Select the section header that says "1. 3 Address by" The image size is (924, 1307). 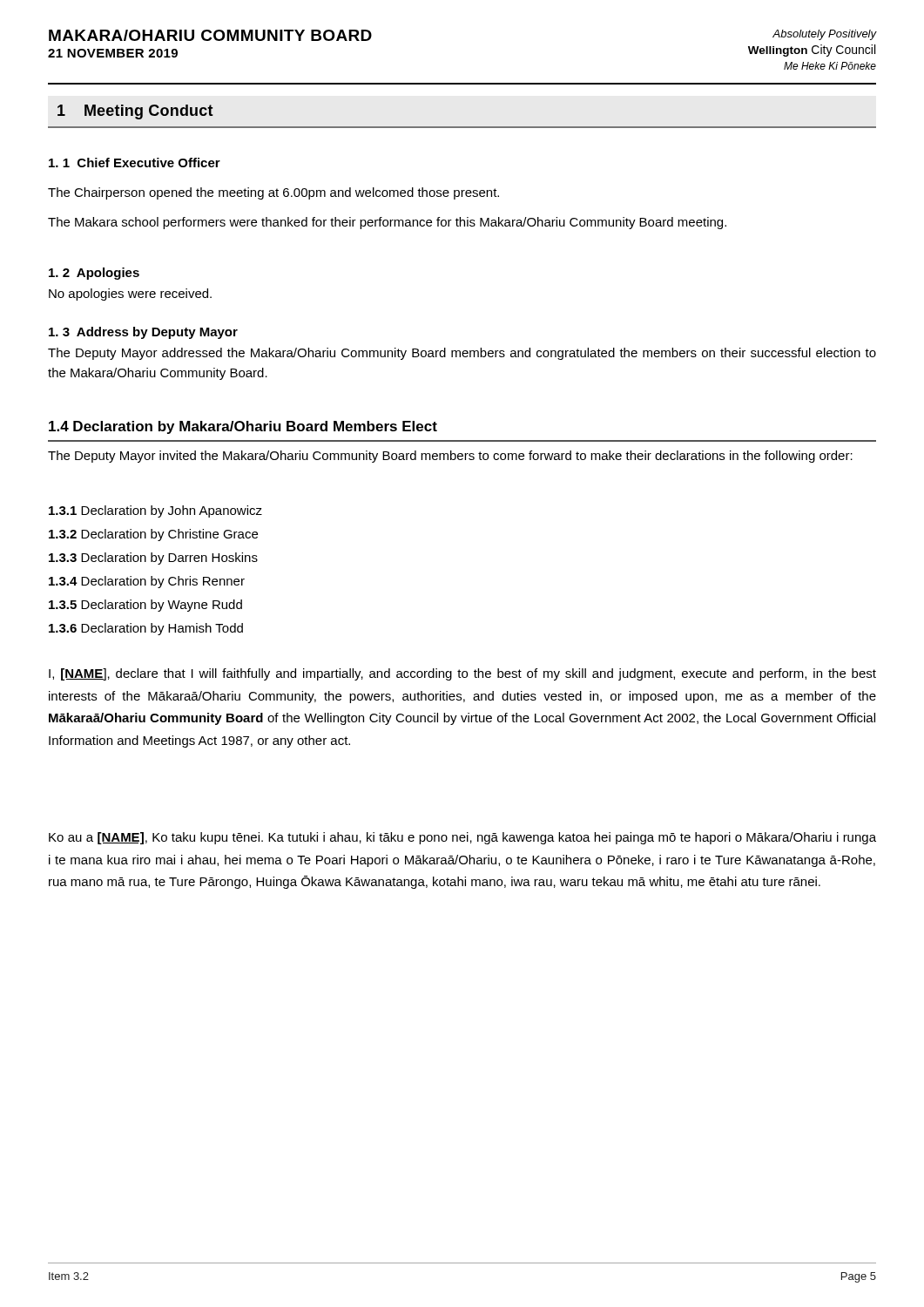[143, 332]
